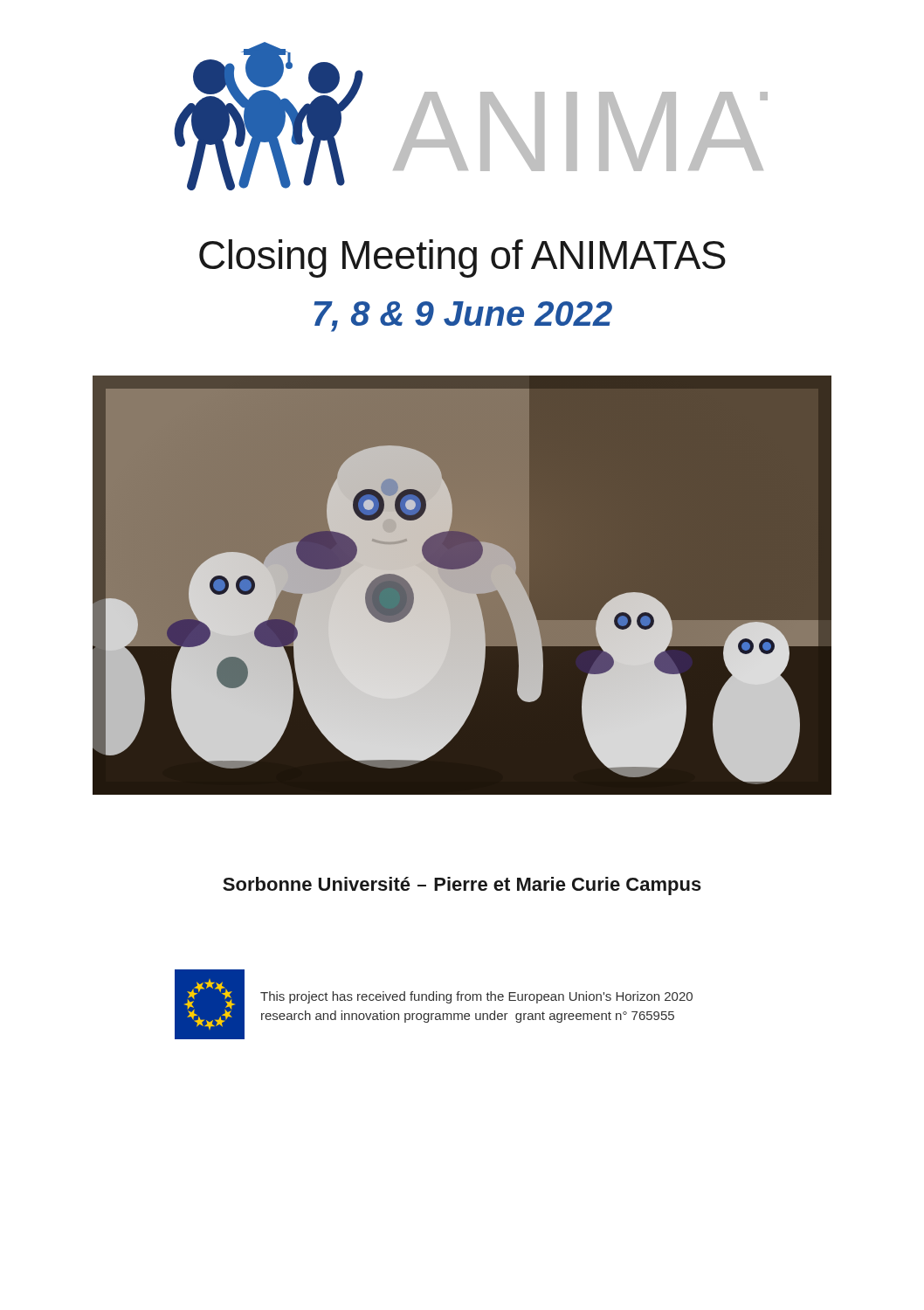Select the region starting "This project has received funding"
The image size is (924, 1310).
477,1005
